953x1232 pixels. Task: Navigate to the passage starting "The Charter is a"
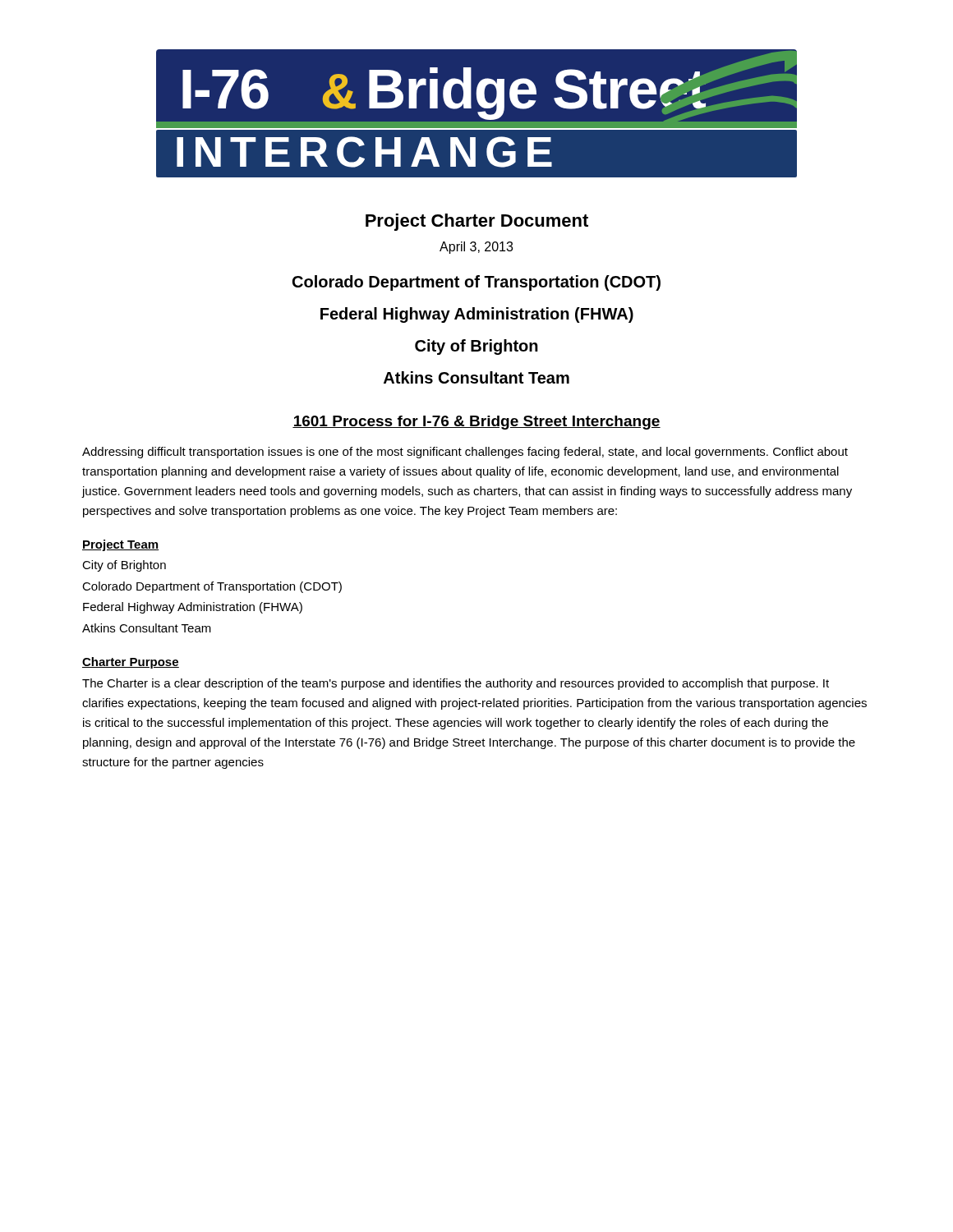point(475,722)
